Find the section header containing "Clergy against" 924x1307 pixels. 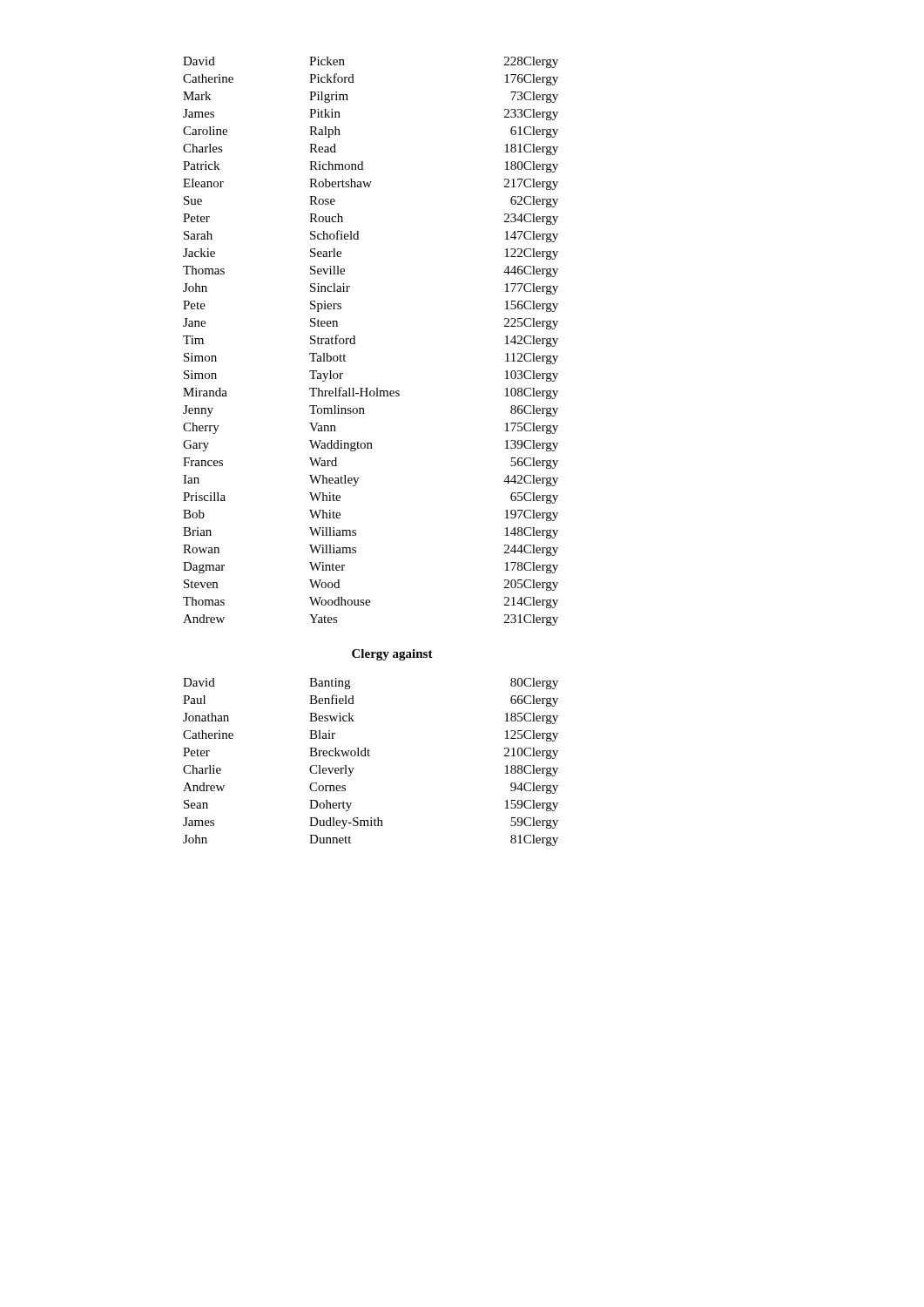tap(392, 654)
